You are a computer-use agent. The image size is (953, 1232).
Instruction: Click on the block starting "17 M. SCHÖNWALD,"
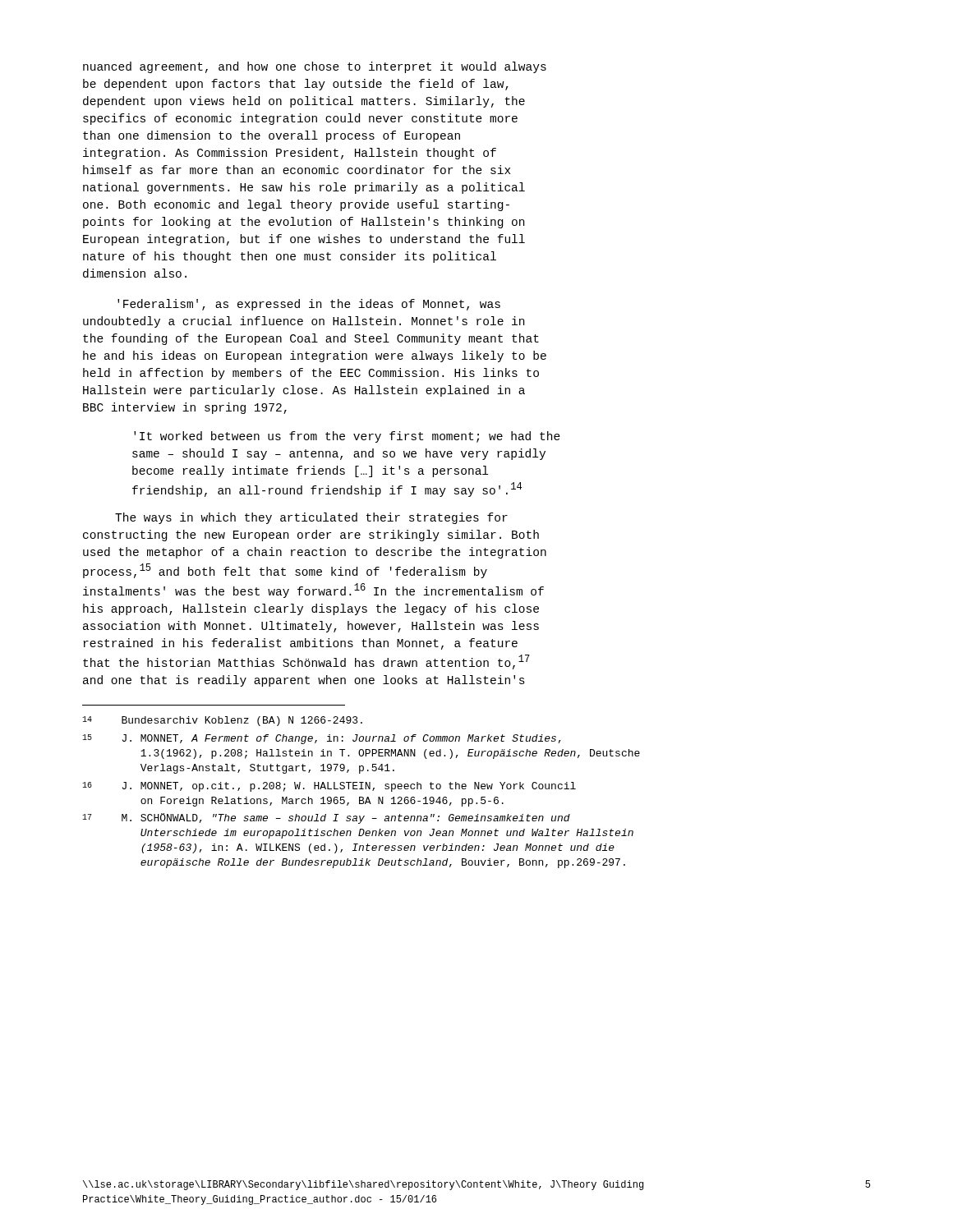point(476,841)
